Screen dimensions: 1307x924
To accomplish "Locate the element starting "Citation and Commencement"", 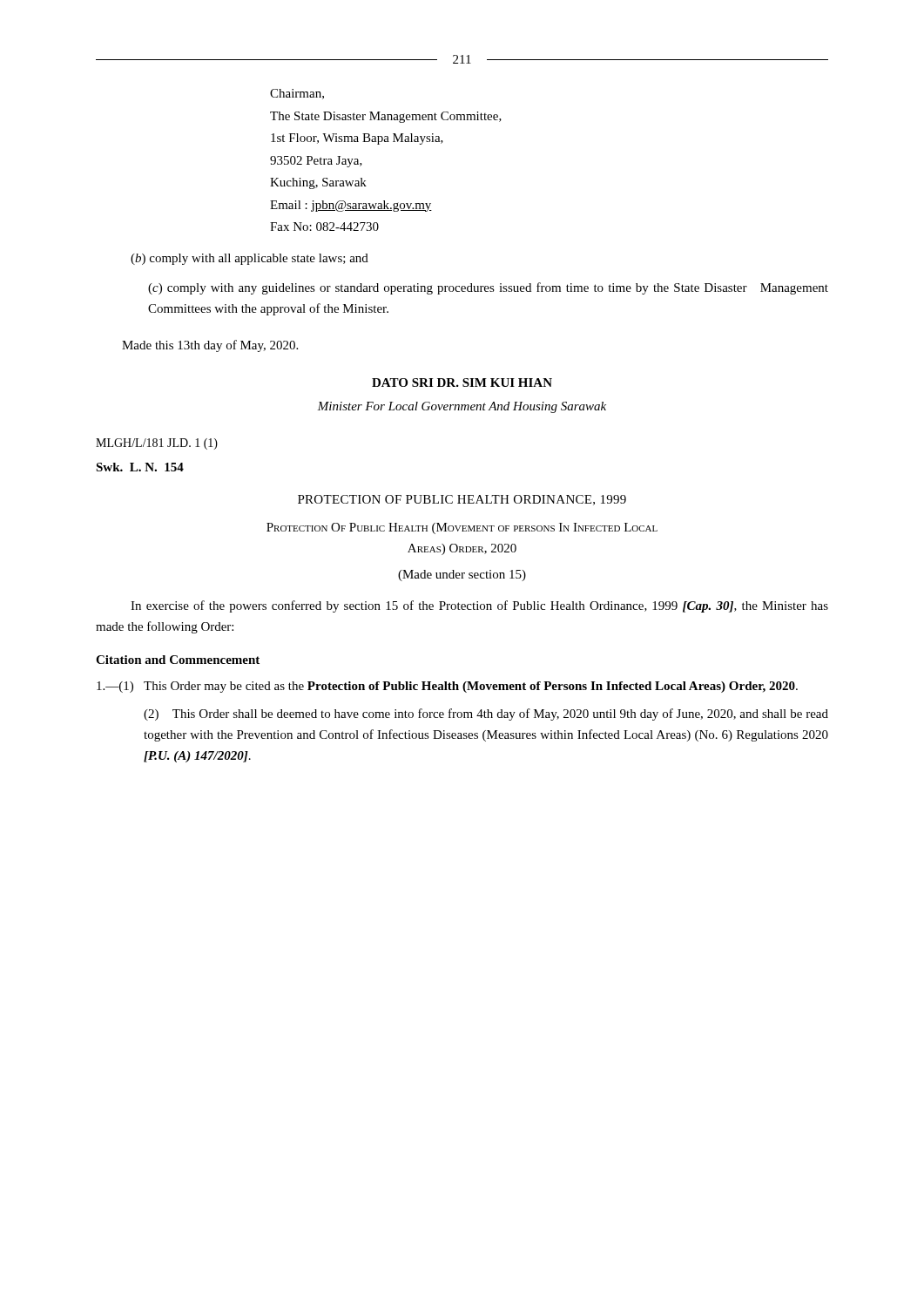I will pyautogui.click(x=178, y=660).
